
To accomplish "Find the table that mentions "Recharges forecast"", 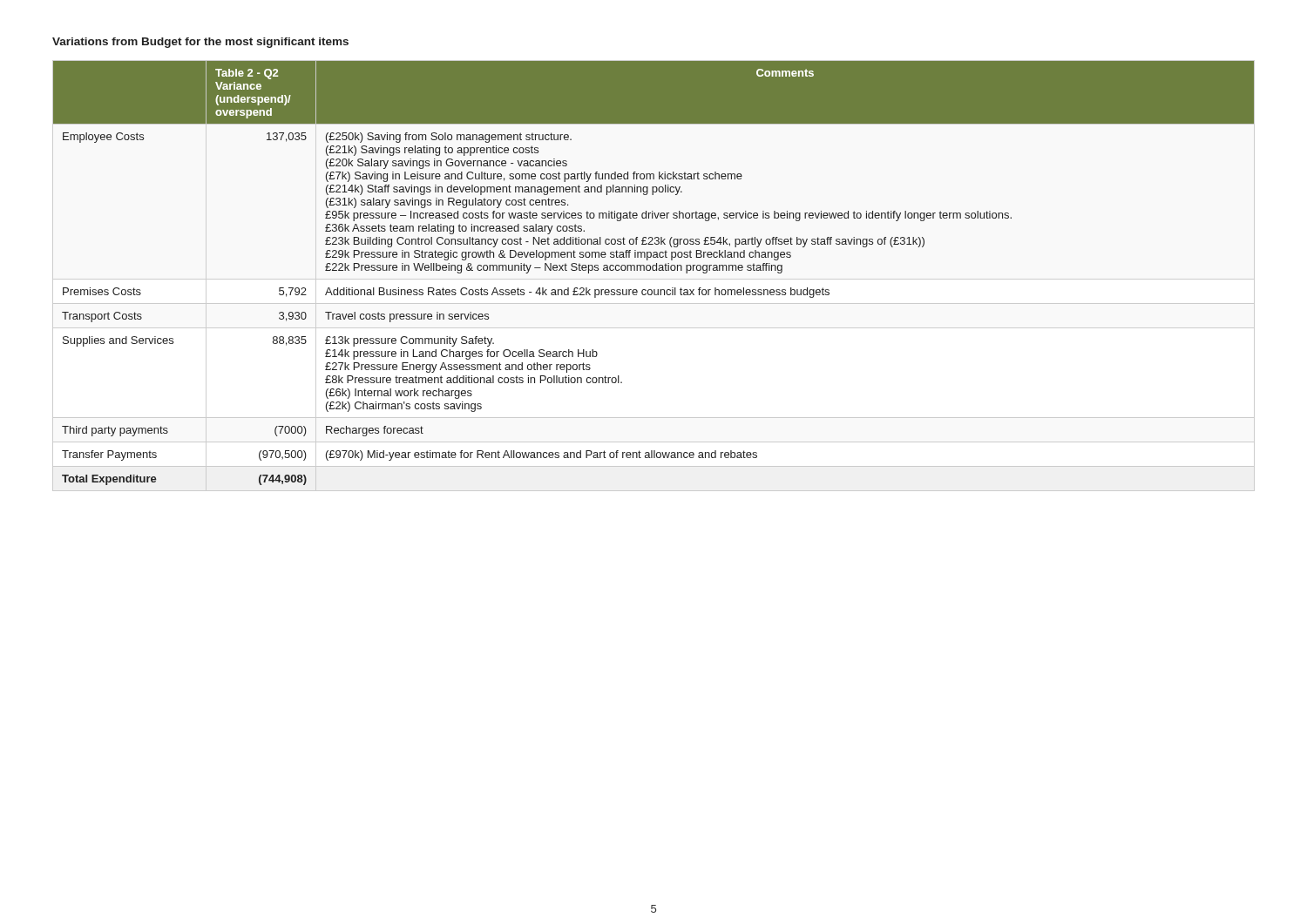I will click(x=654, y=276).
